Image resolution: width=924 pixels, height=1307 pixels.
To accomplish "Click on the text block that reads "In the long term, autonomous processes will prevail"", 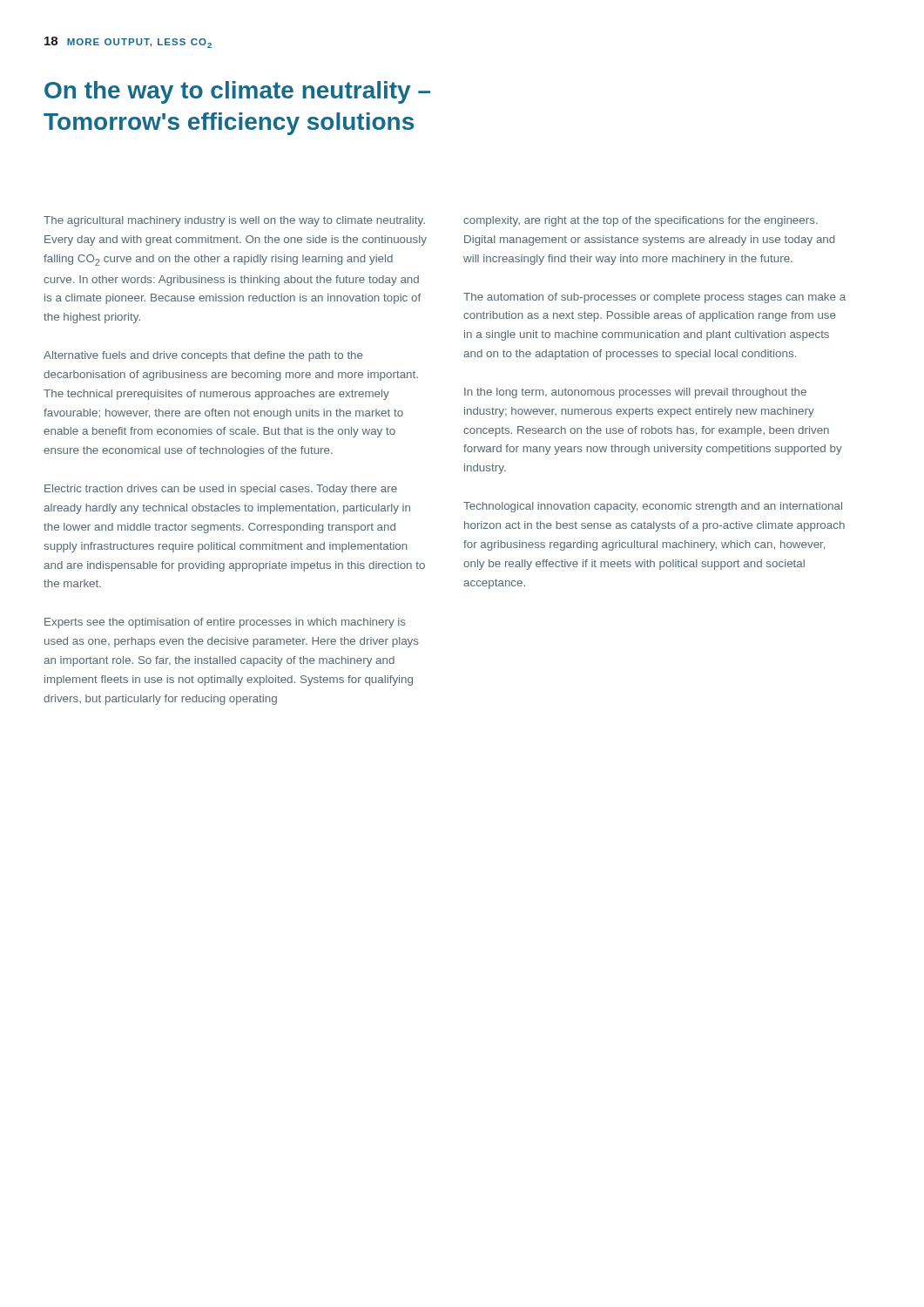I will pos(653,430).
